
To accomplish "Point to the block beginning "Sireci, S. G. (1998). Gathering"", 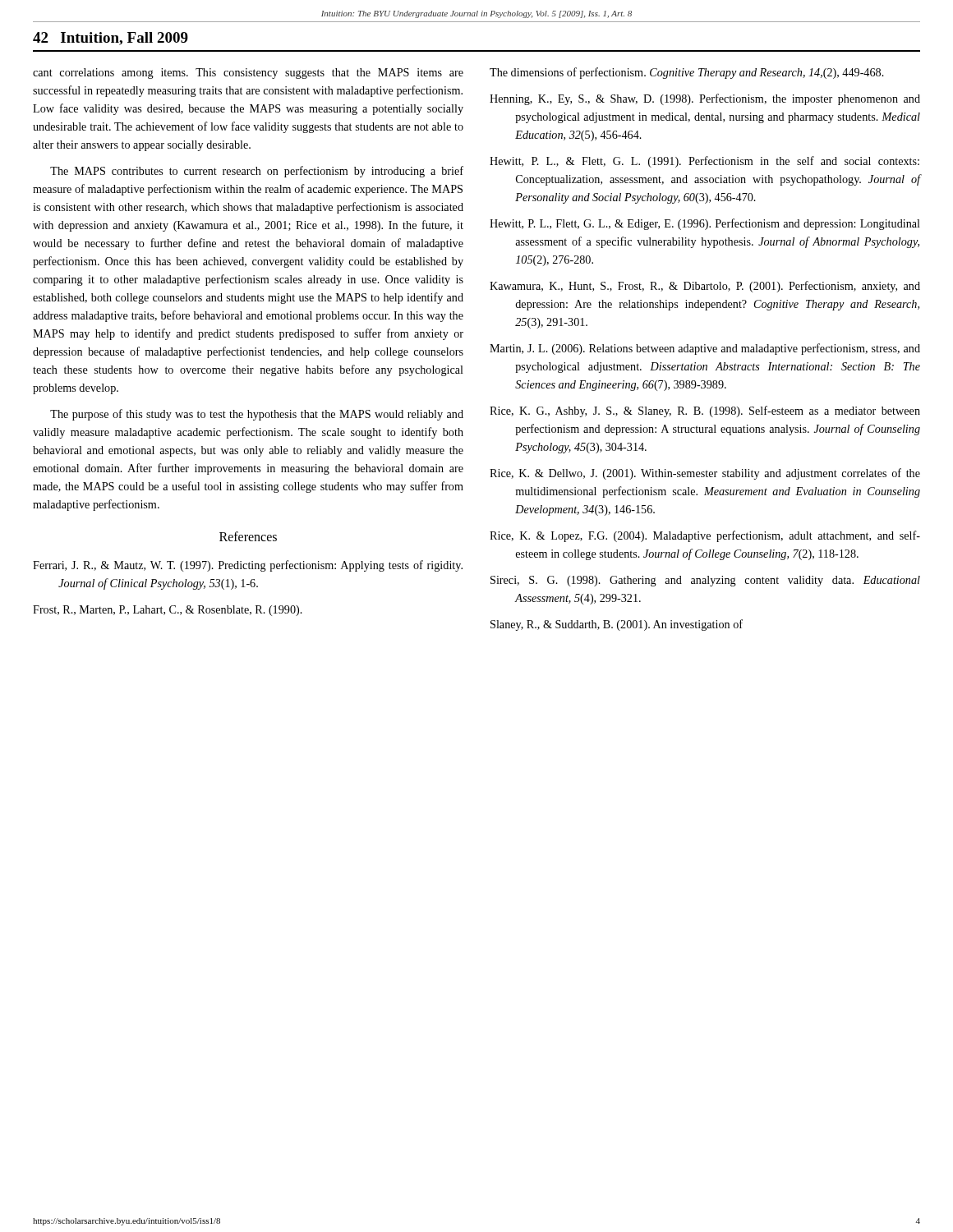I will 705,589.
